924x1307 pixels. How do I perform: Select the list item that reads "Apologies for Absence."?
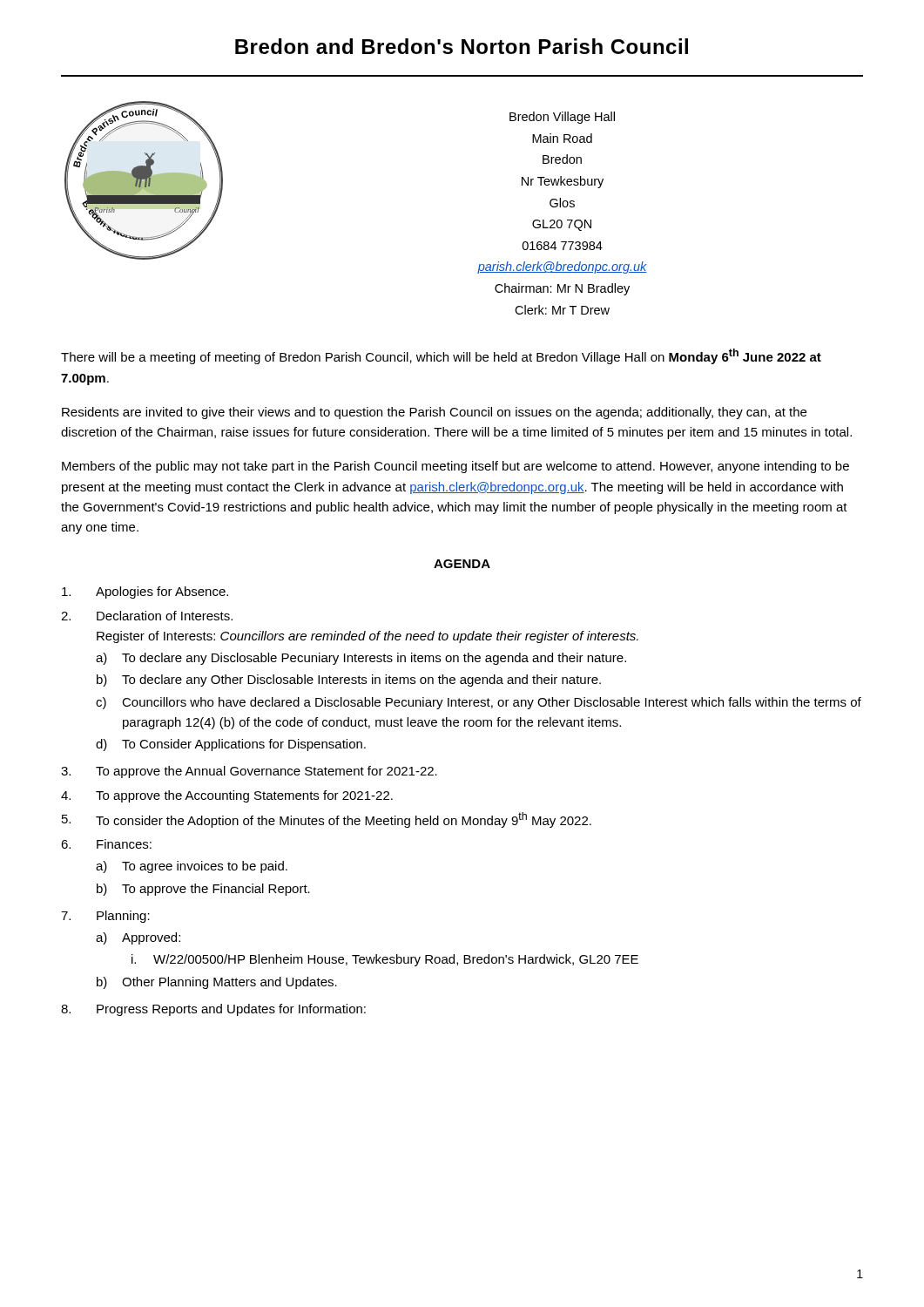(145, 593)
